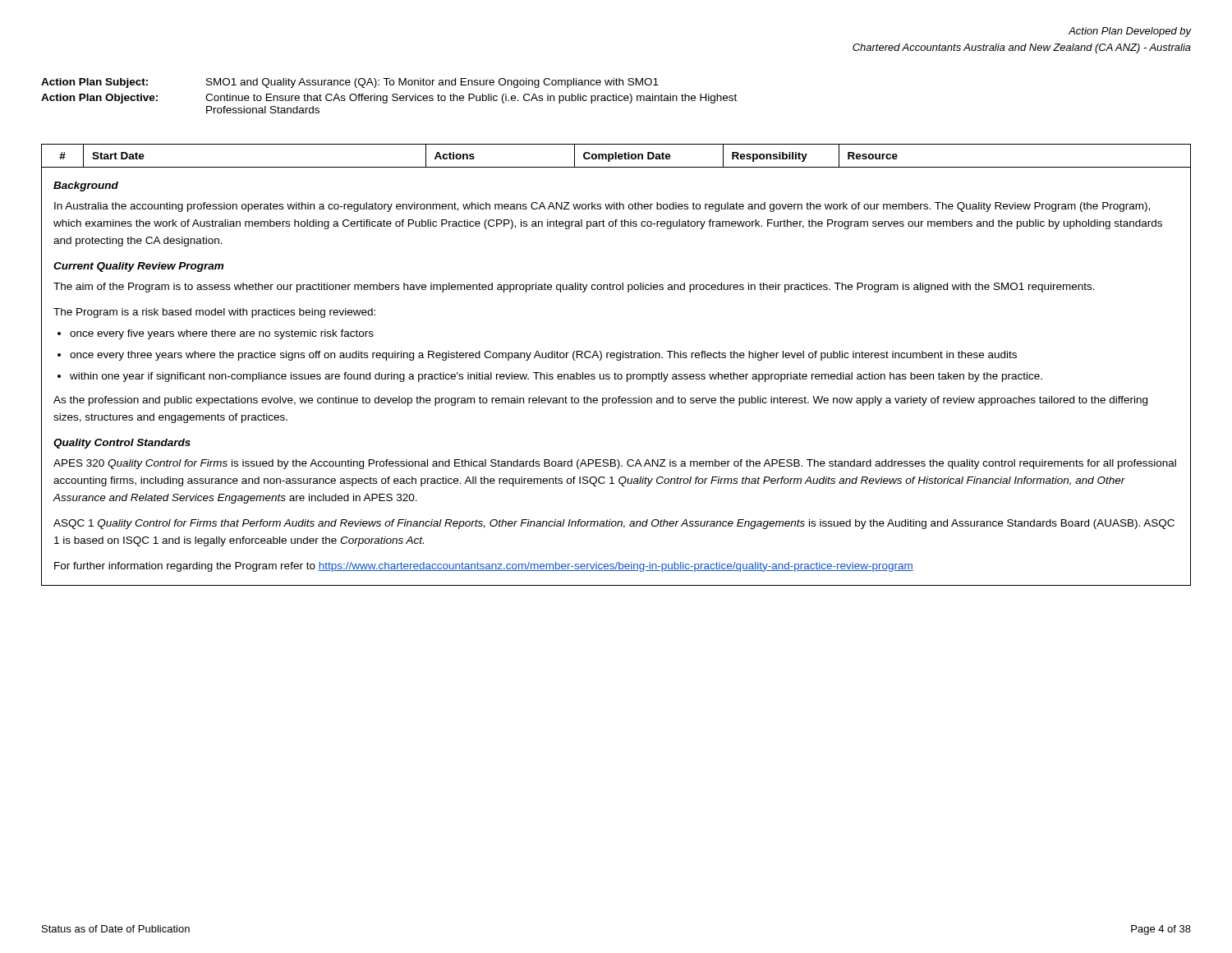Where is the passage that starts "Action Plan Subject: SMO1 and Quality Assurance (QA):"?

point(616,96)
